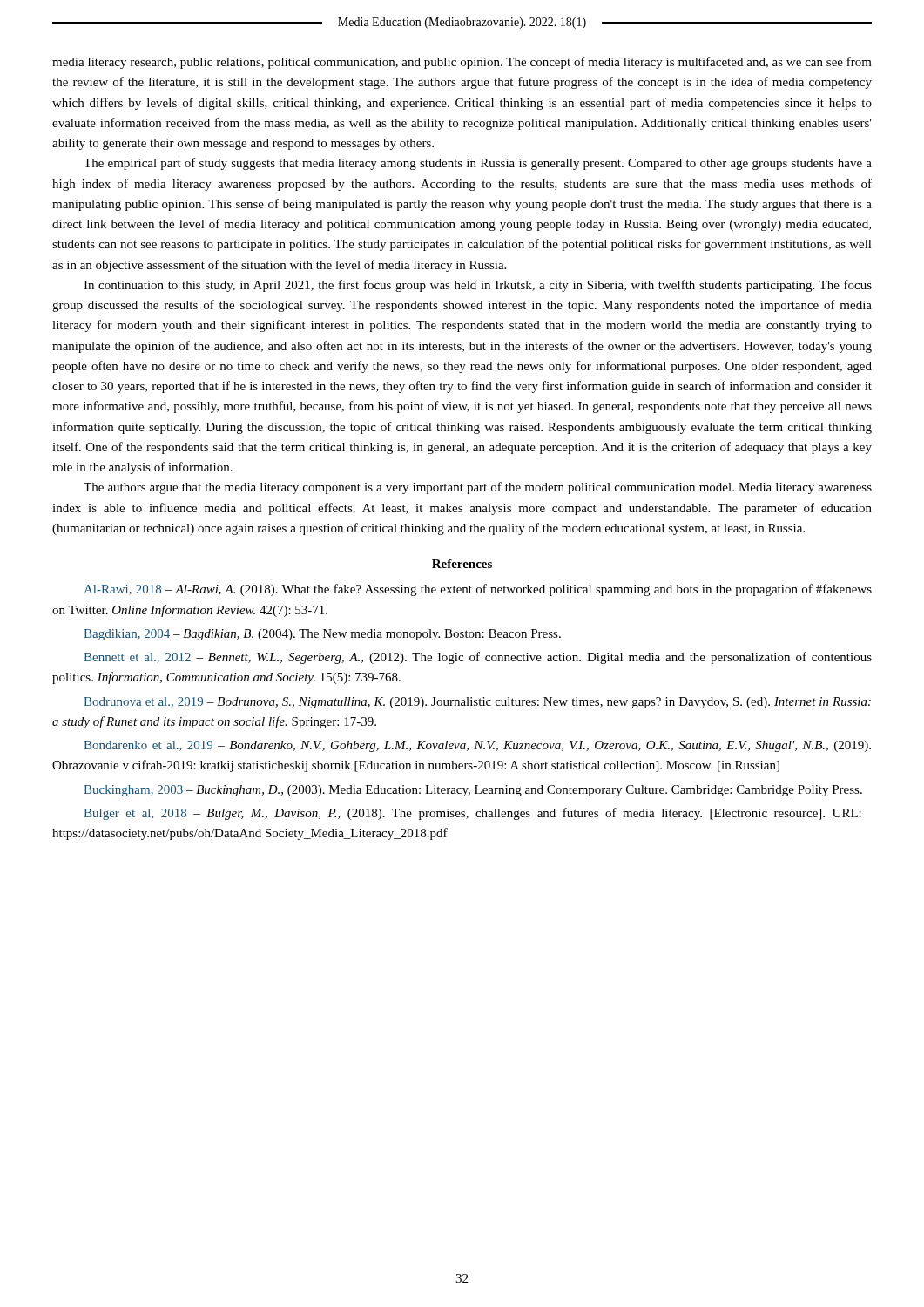924x1307 pixels.
Task: Find the text starting "In continuation to this"
Action: 462,376
